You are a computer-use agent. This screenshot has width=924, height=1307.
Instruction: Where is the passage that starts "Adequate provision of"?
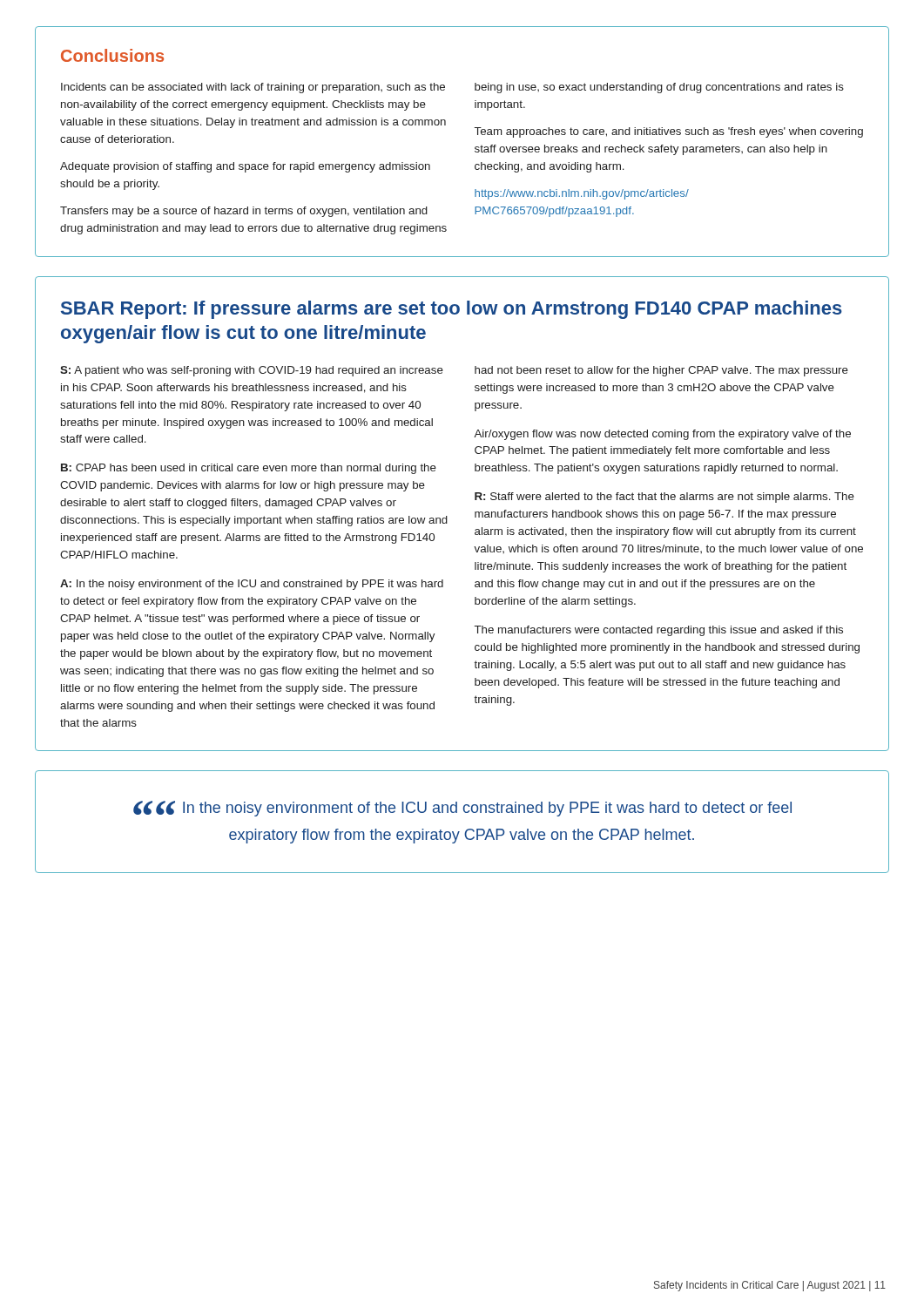pyautogui.click(x=245, y=174)
